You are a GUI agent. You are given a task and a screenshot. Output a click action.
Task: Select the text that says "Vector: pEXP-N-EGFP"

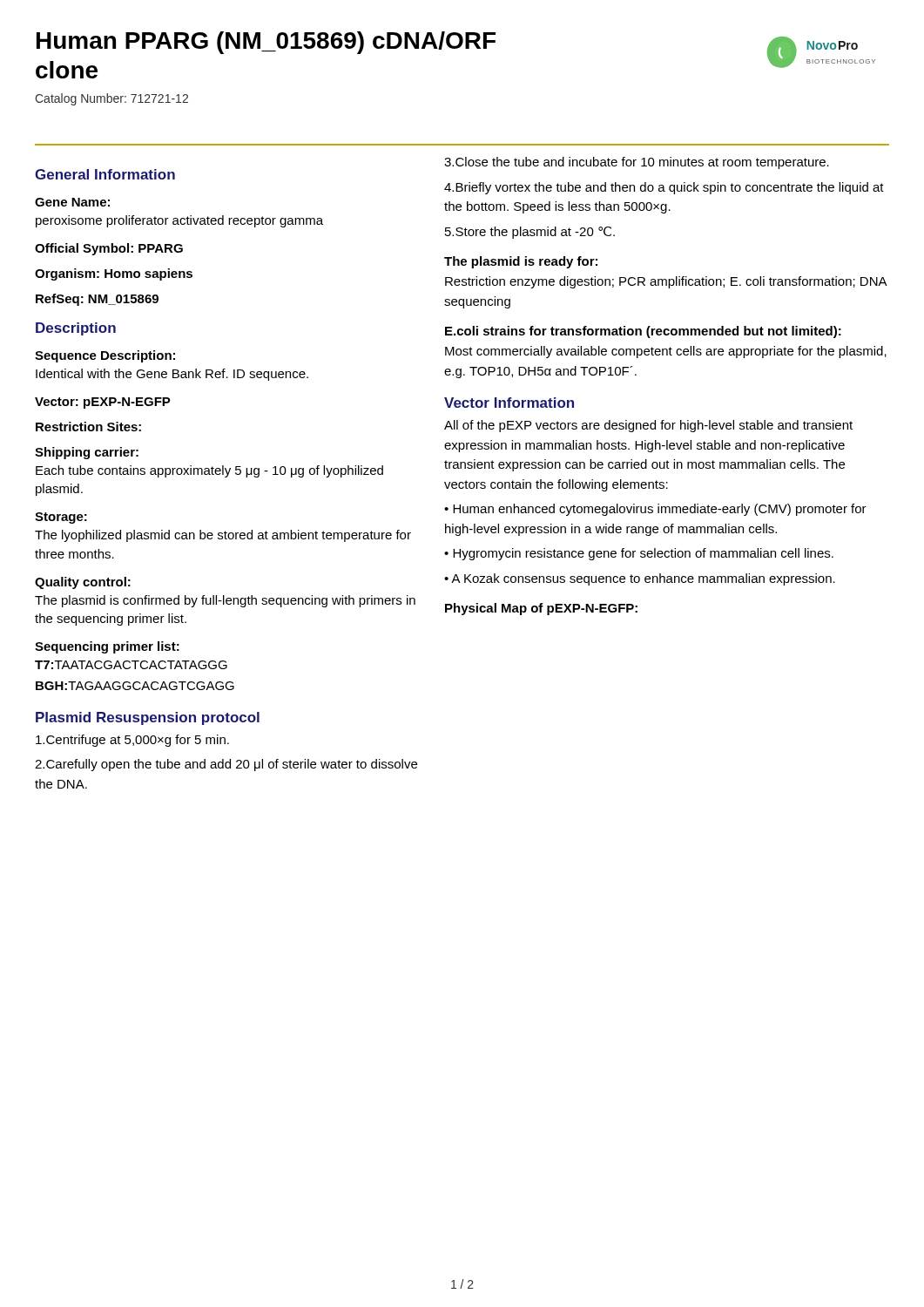[103, 401]
